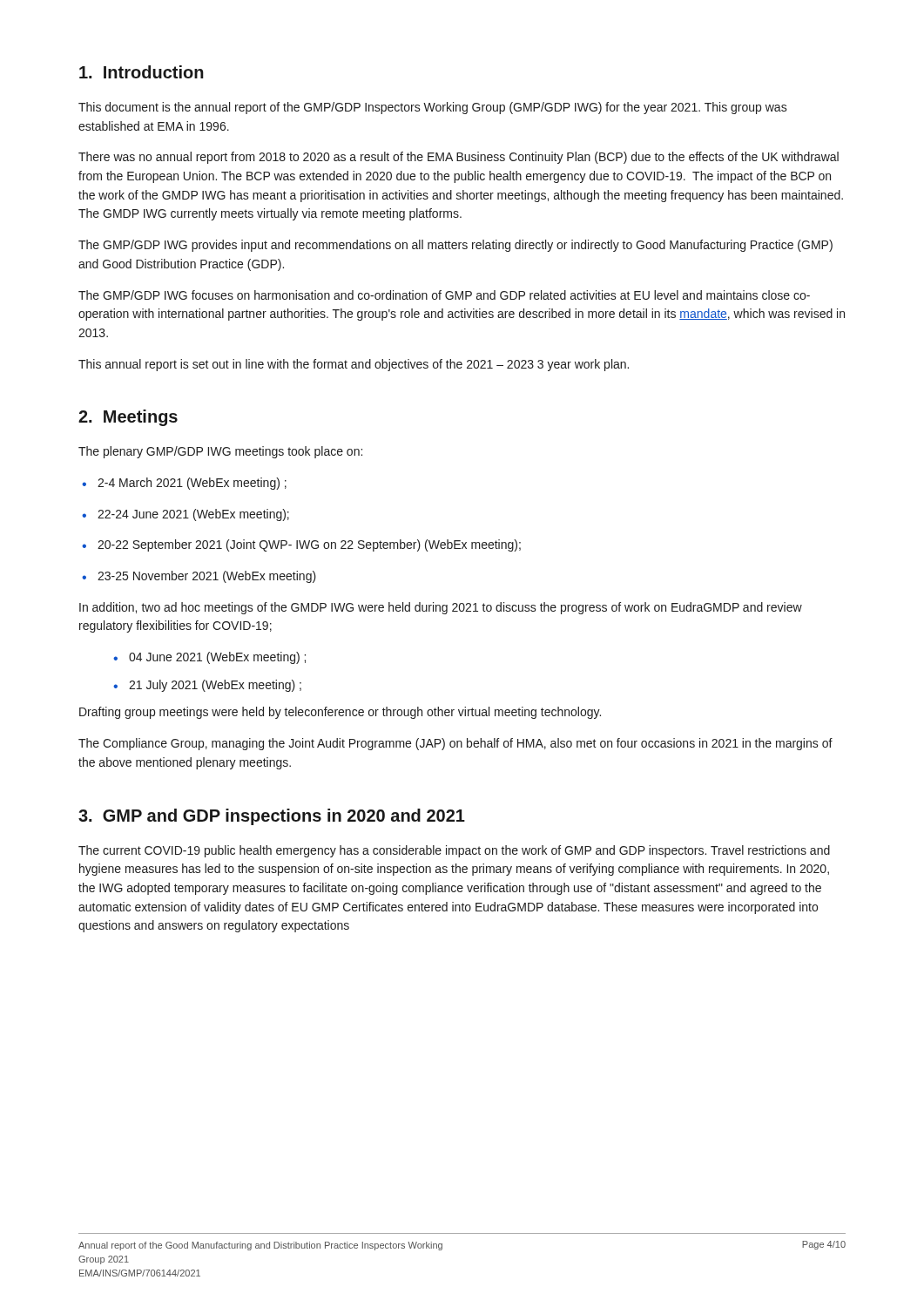Point to the text starting "There was no annual report from"
The image size is (924, 1307).
[462, 186]
